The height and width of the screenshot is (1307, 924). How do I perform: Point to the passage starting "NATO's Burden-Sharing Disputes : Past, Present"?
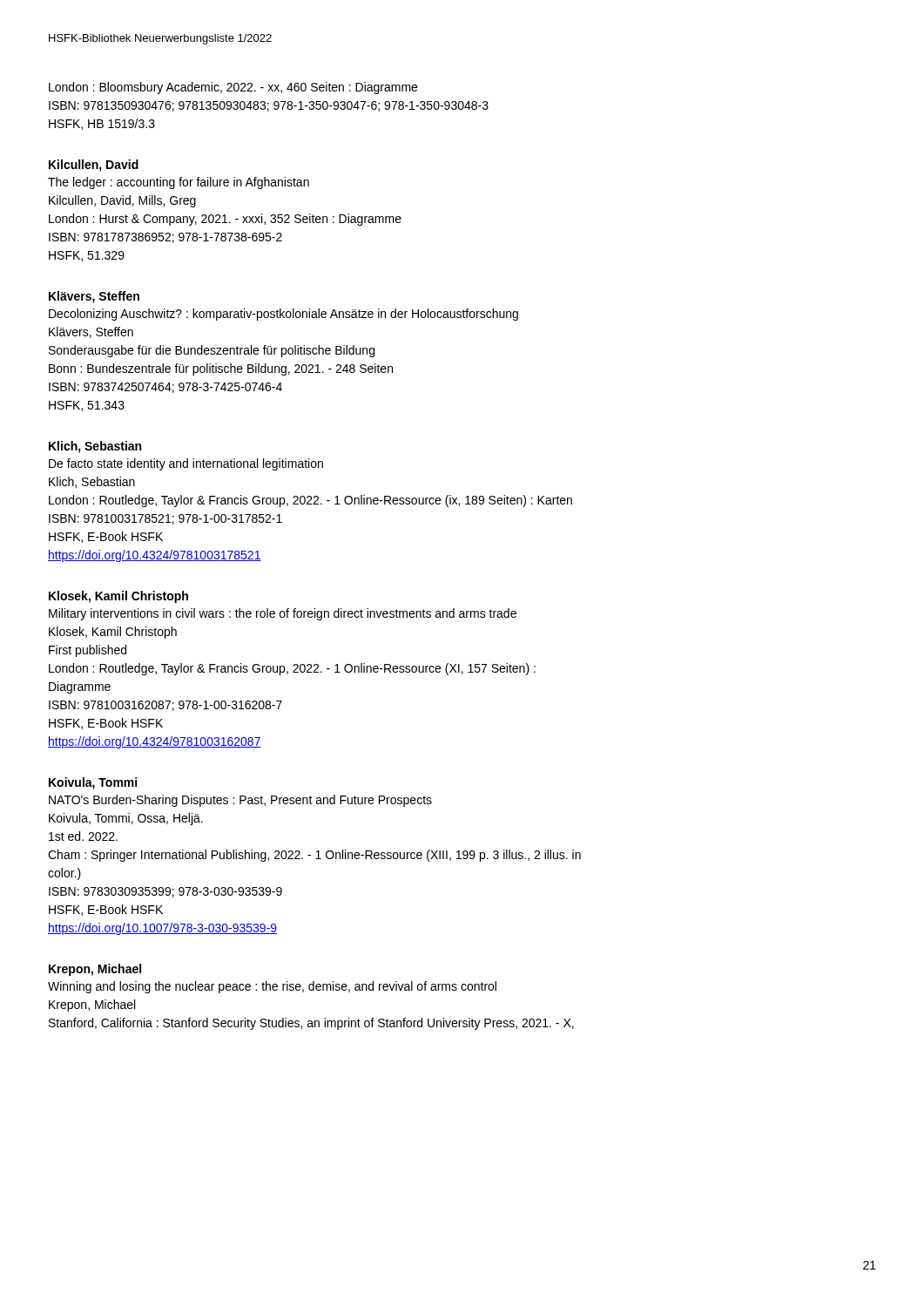pyautogui.click(x=315, y=864)
